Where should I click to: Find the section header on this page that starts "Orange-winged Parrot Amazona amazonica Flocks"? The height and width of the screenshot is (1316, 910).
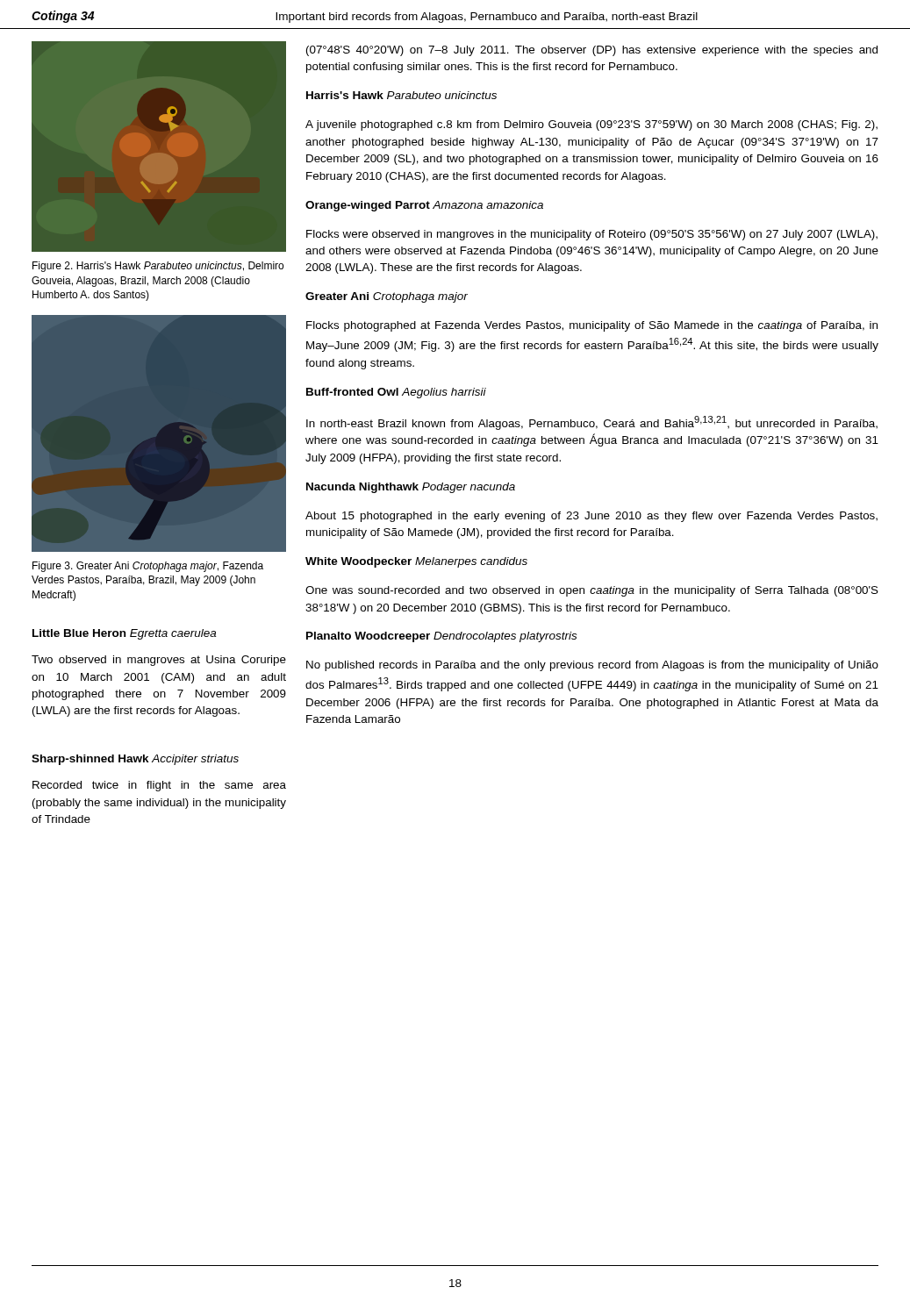[x=592, y=236]
